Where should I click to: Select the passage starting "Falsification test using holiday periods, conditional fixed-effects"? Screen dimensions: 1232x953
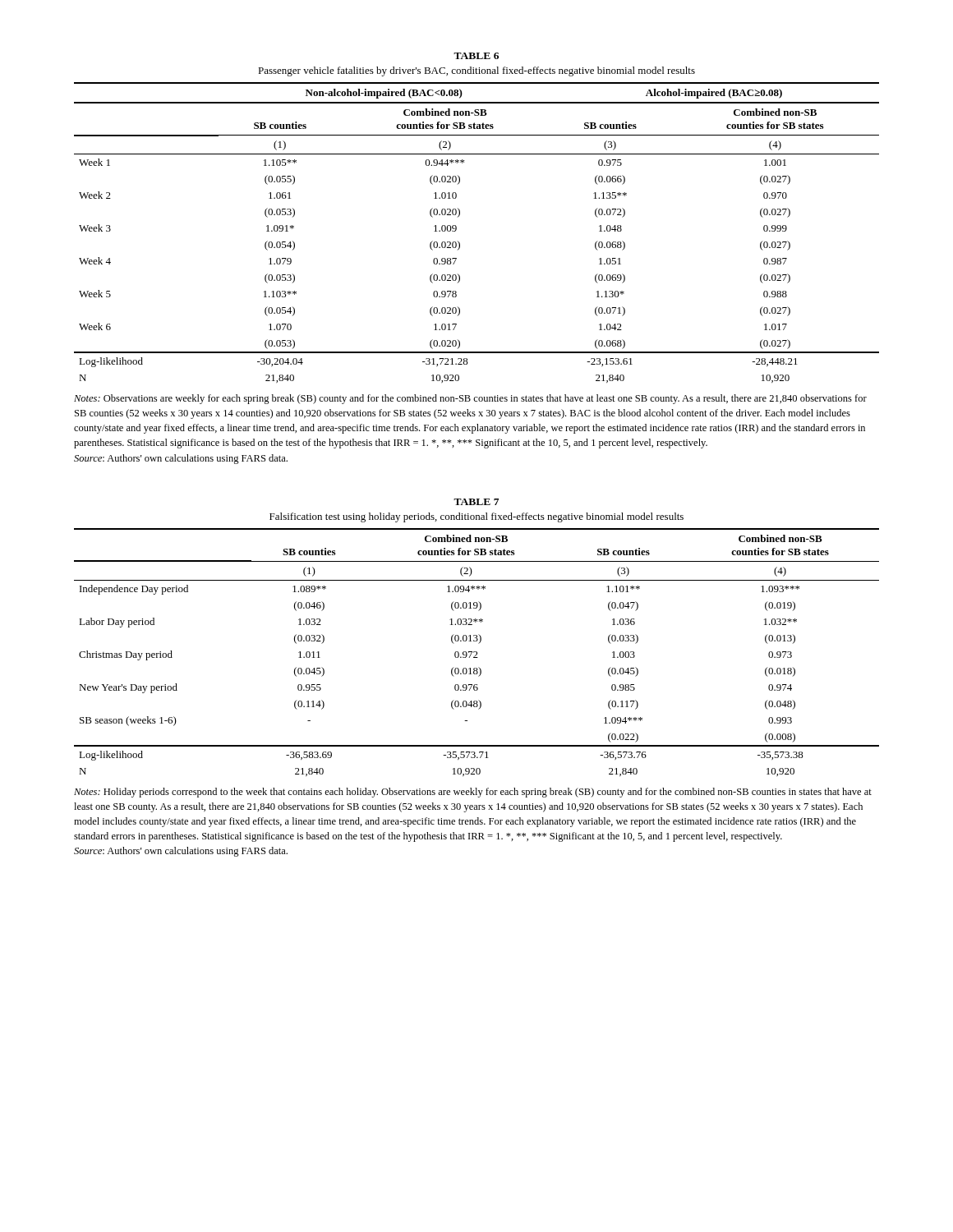476,516
